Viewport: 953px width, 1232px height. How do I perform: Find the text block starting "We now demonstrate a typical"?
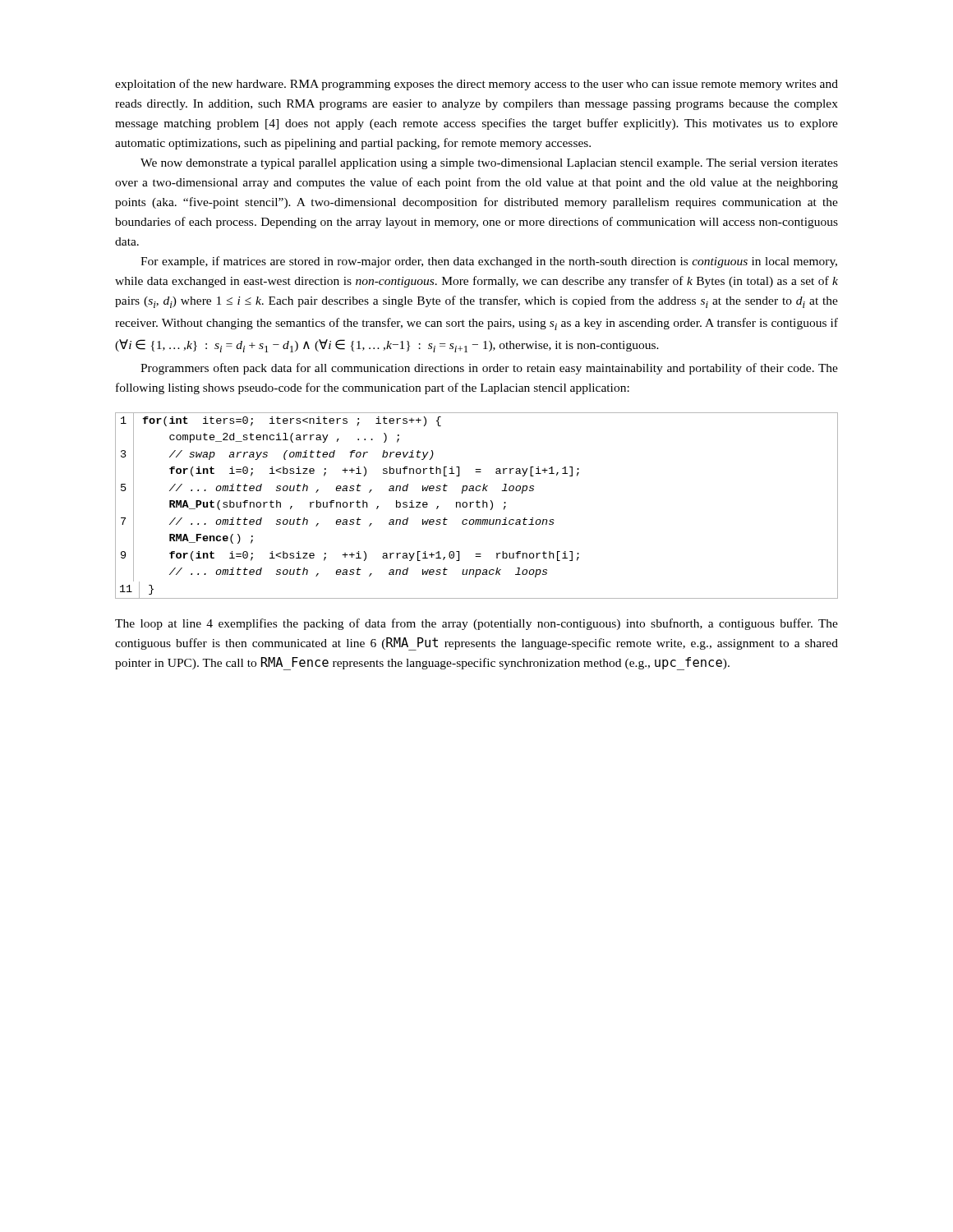coord(476,202)
